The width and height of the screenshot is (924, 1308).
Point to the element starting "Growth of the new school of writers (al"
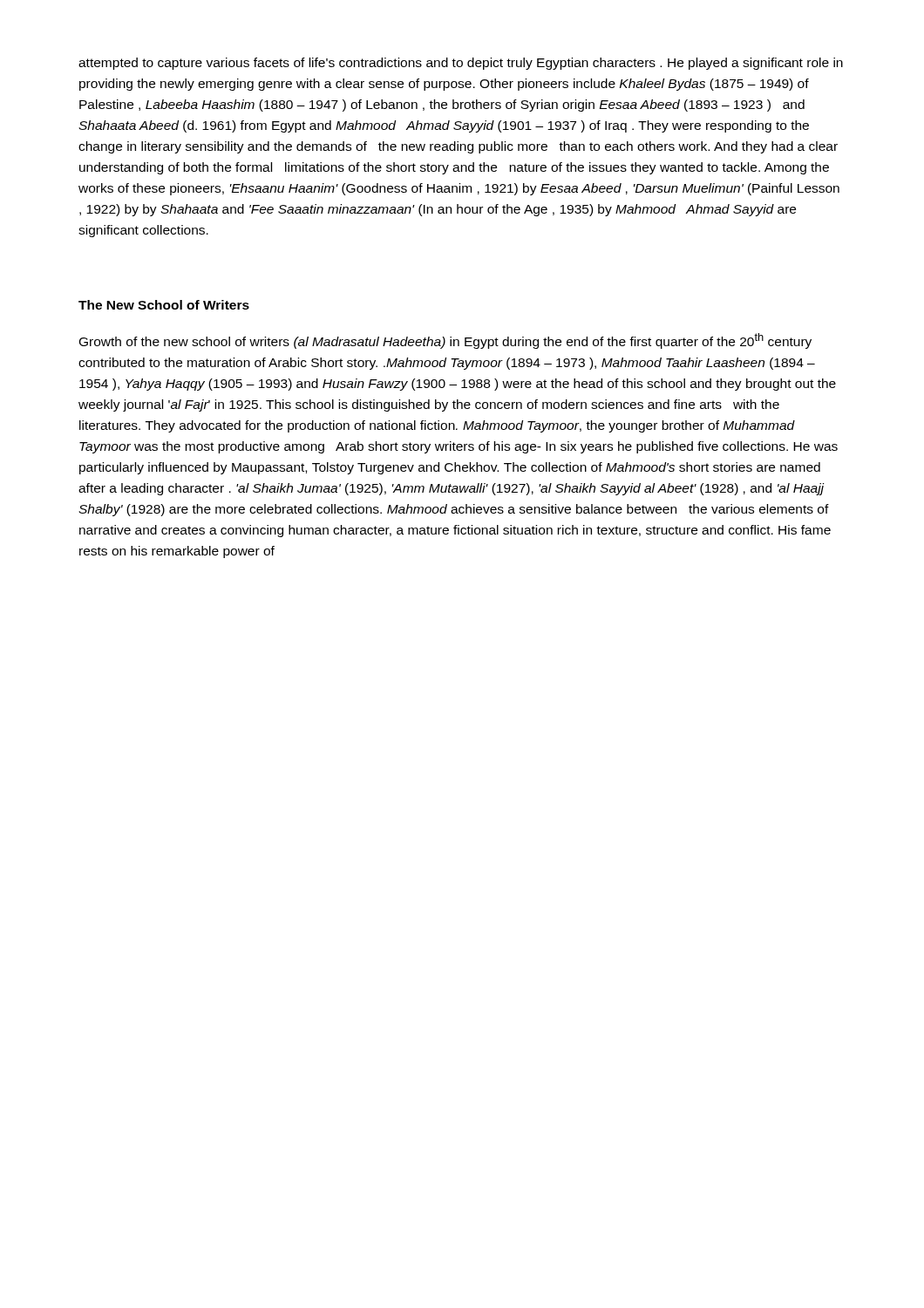click(458, 445)
